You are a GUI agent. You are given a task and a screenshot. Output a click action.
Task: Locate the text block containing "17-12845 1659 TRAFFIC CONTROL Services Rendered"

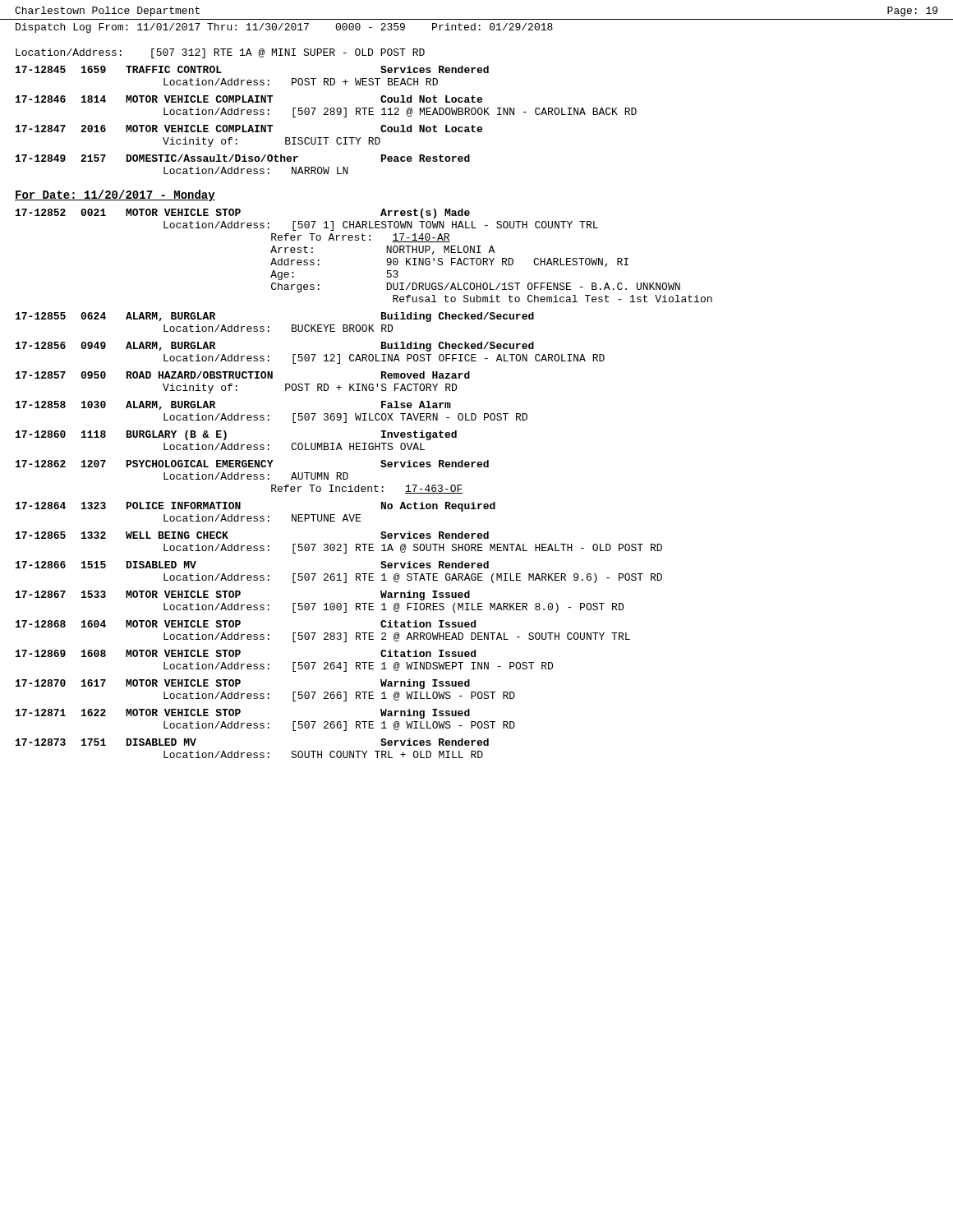(x=476, y=76)
